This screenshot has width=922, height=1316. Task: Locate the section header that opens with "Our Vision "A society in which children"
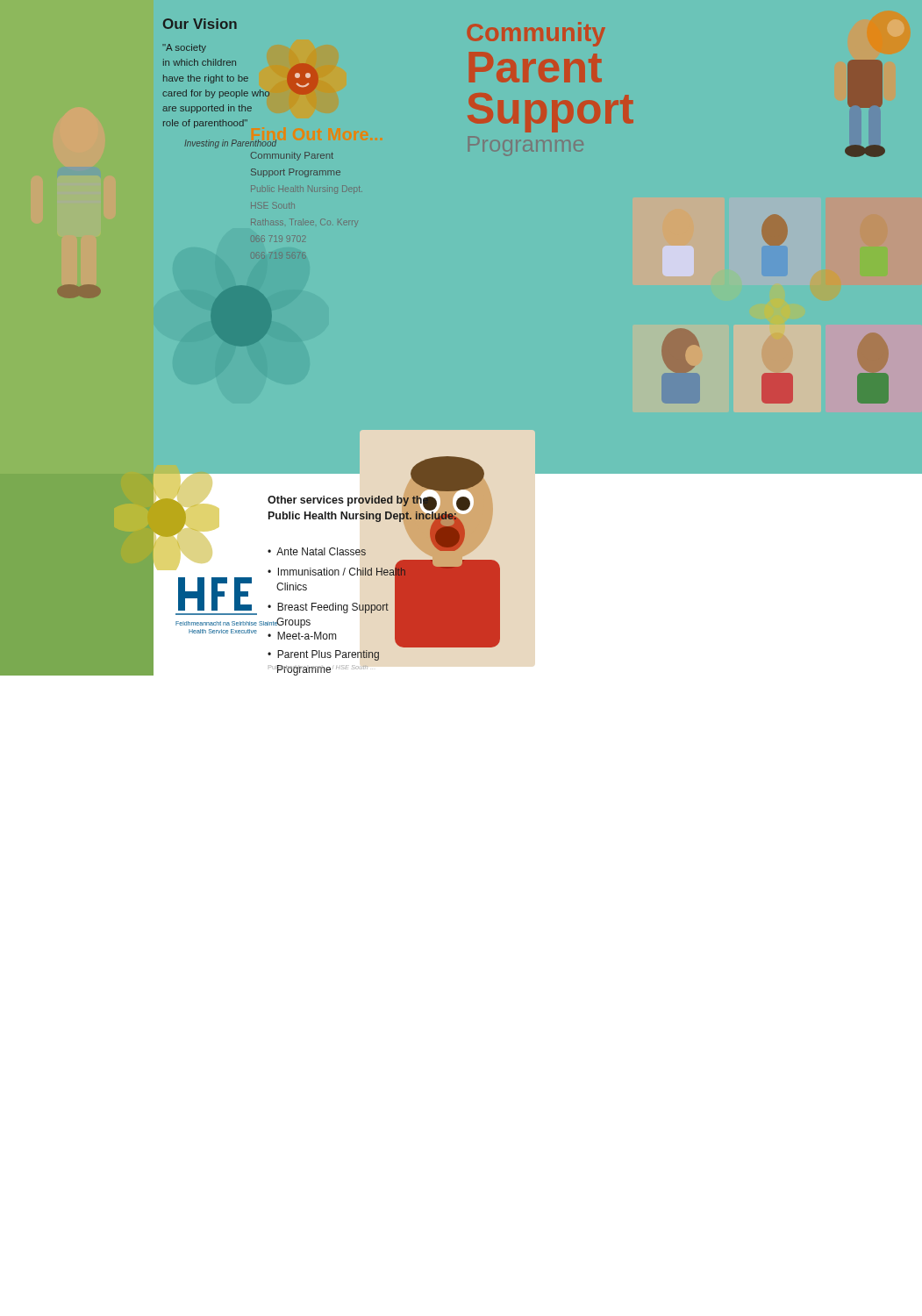[x=230, y=82]
